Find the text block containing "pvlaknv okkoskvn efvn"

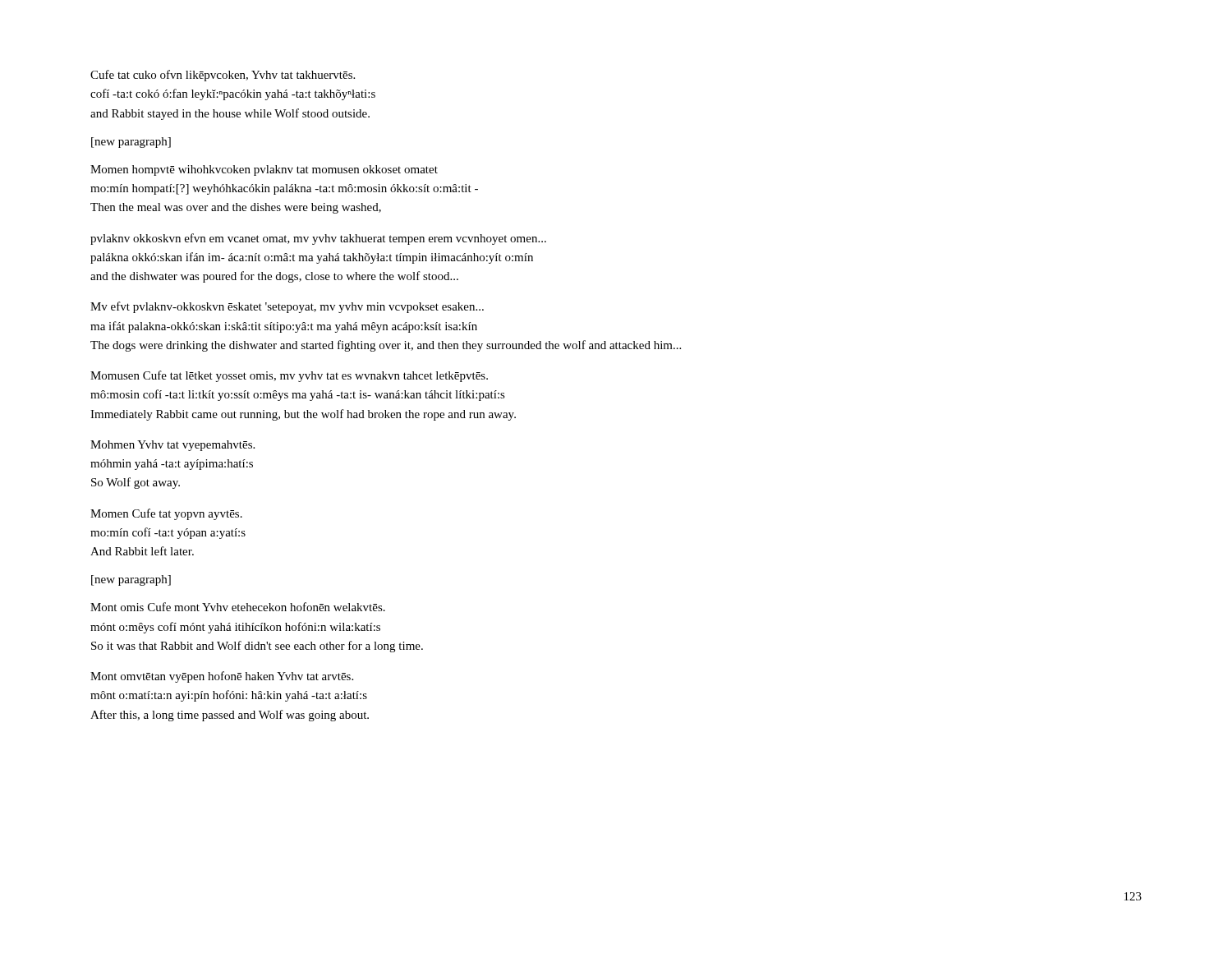click(x=319, y=257)
